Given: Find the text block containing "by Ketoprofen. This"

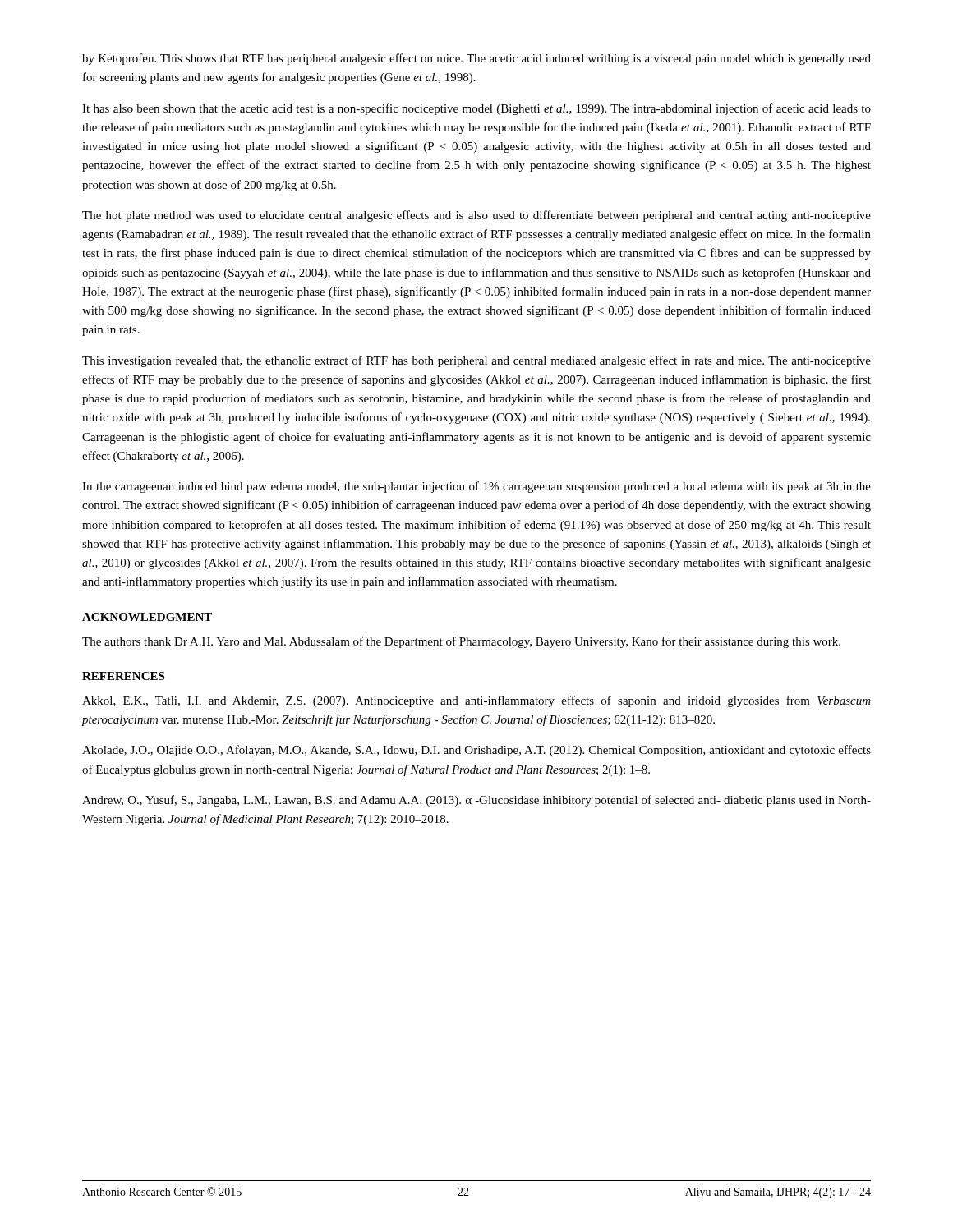Looking at the screenshot, I should [476, 68].
